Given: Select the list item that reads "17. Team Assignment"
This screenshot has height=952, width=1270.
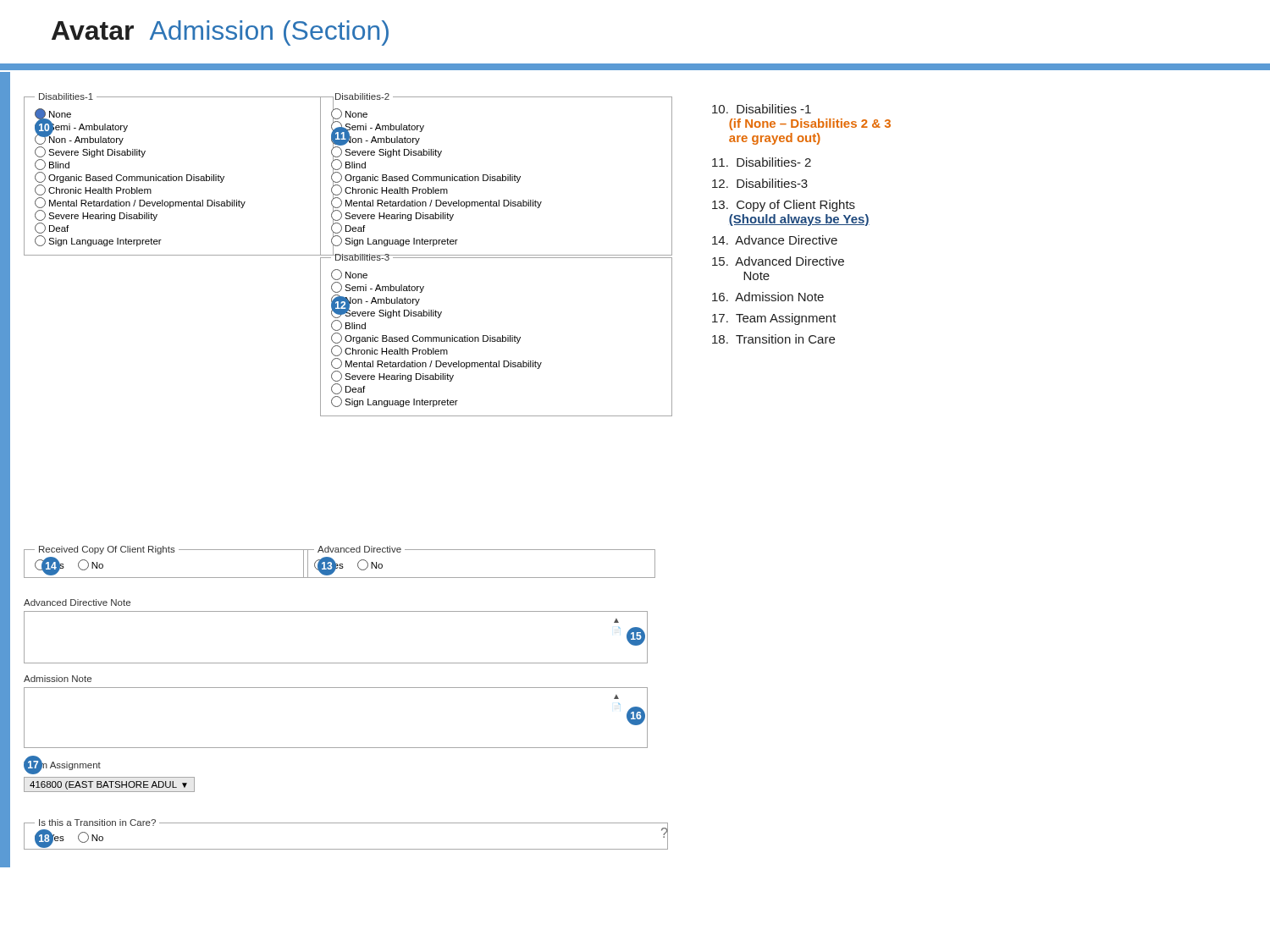Looking at the screenshot, I should [774, 318].
